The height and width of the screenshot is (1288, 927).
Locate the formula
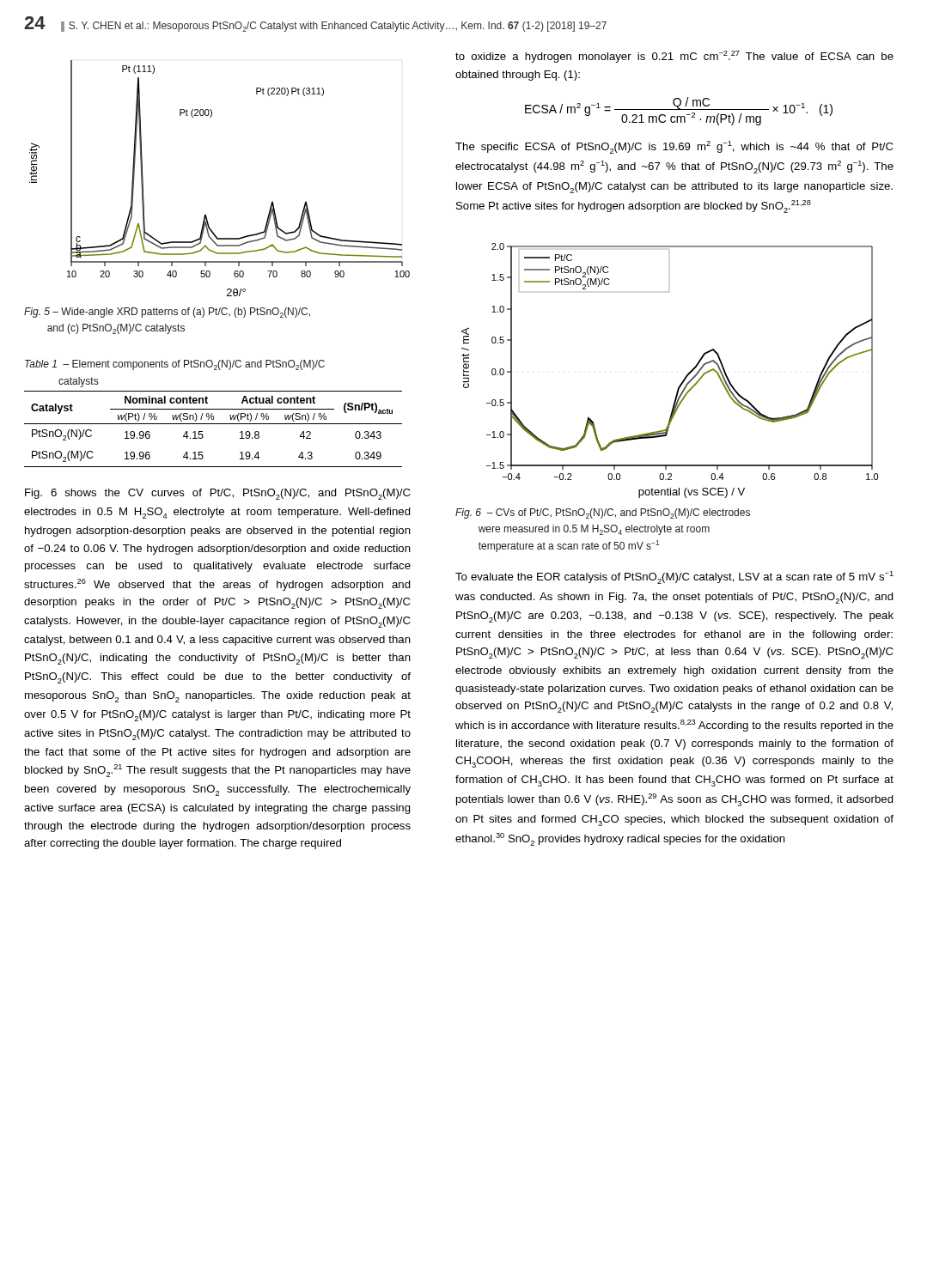pyautogui.click(x=679, y=110)
